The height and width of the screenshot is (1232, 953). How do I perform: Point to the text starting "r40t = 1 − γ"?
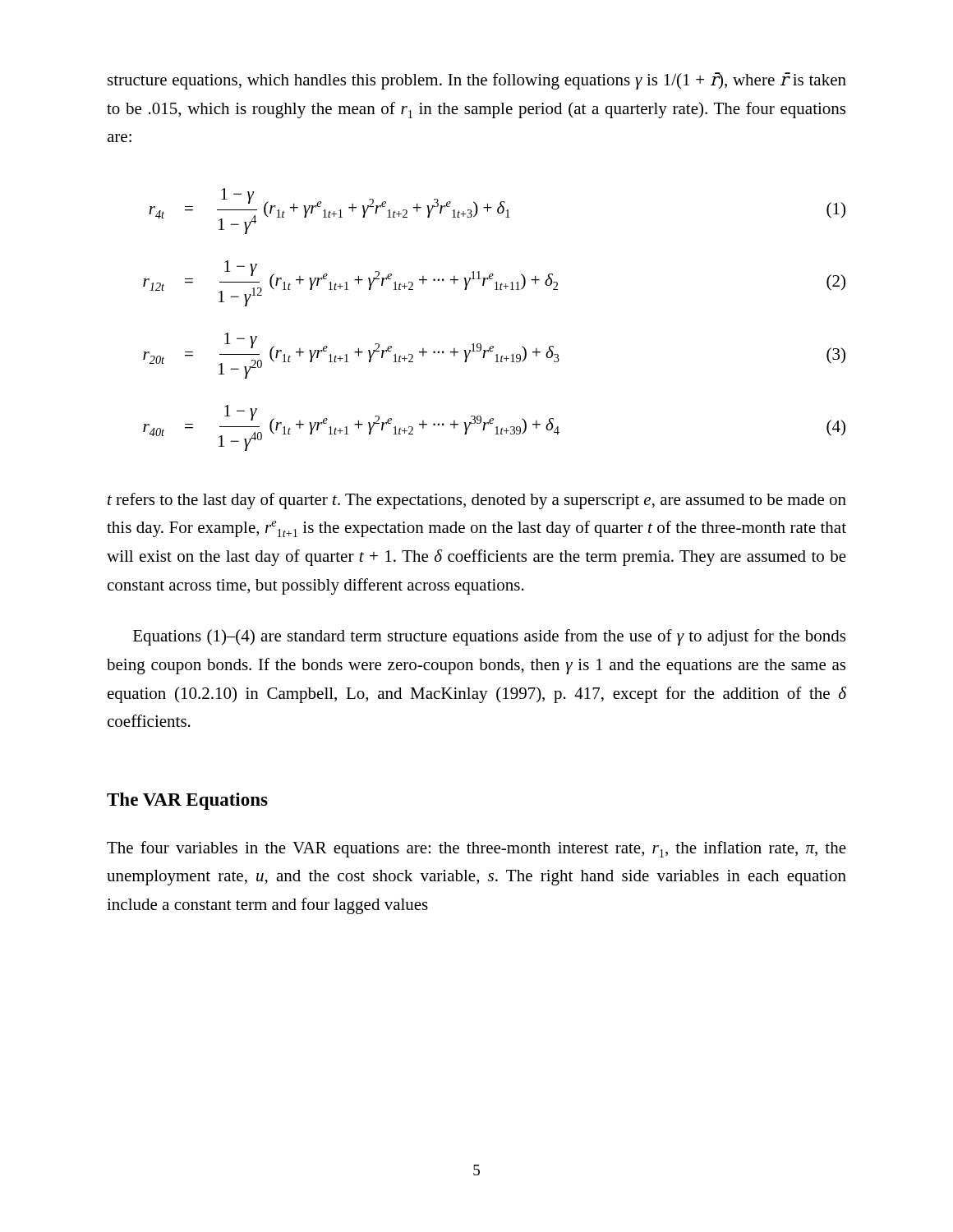476,427
